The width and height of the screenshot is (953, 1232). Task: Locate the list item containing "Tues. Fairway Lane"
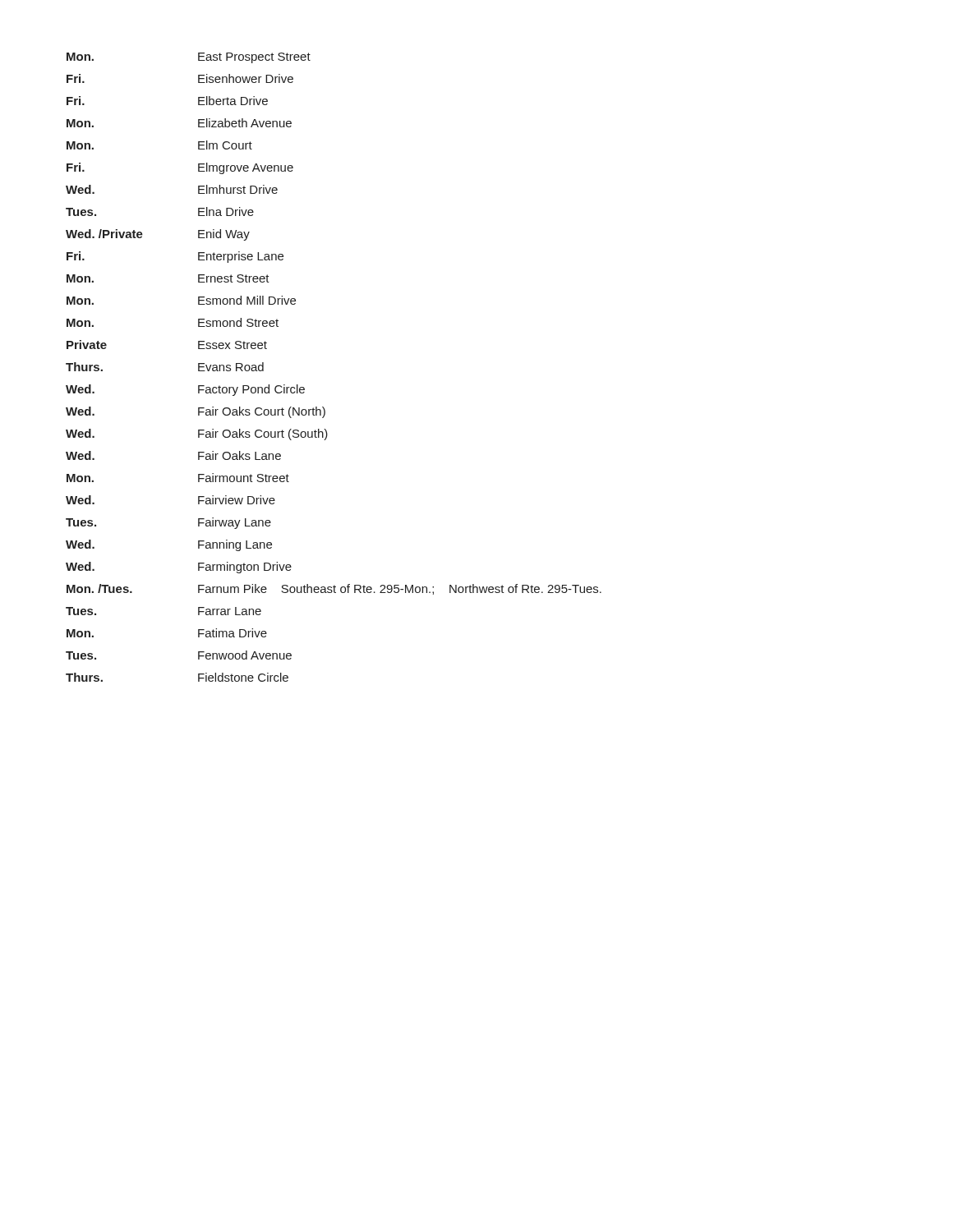pos(83,523)
